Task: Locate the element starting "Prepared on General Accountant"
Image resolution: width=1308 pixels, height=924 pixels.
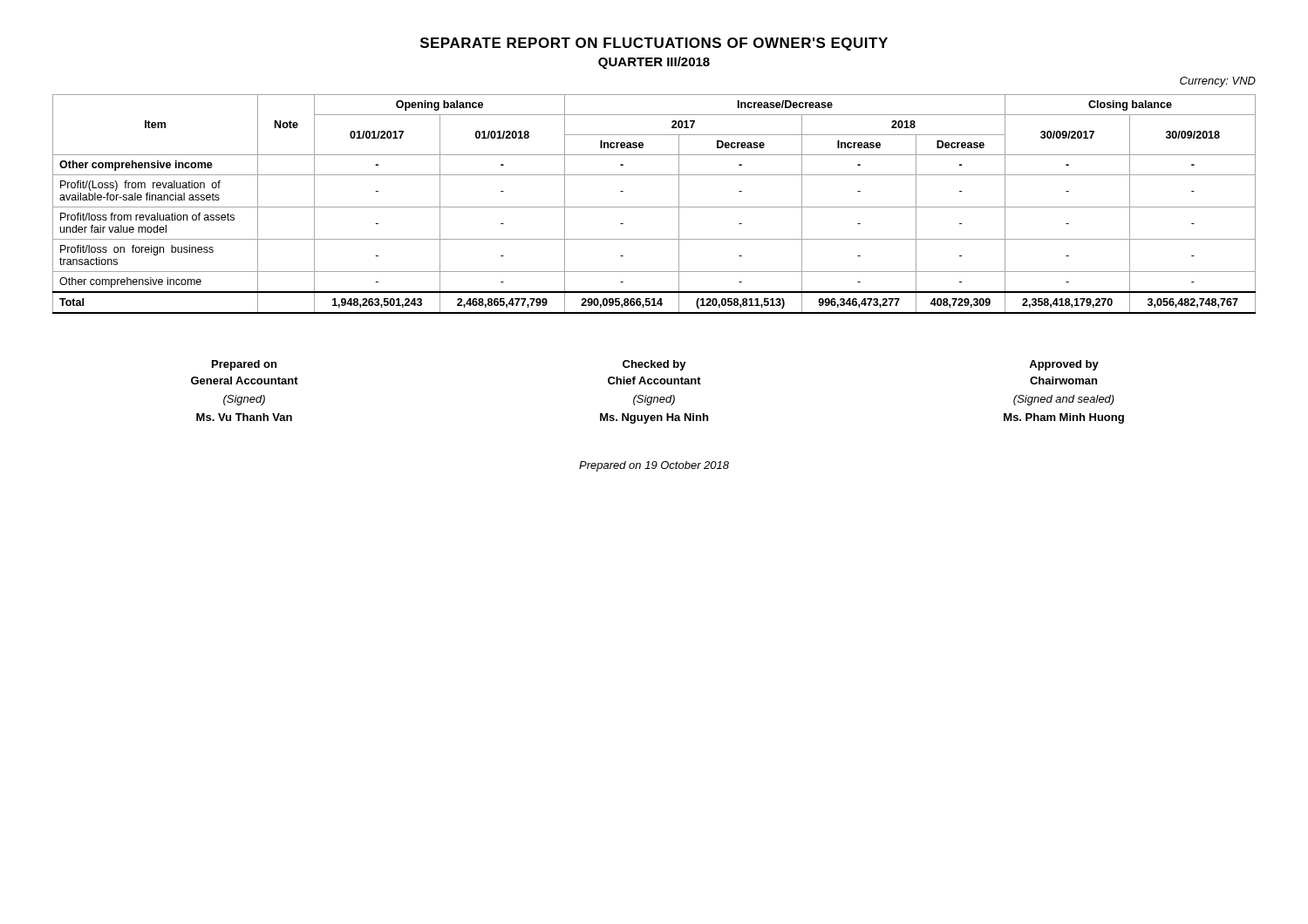Action: [244, 391]
